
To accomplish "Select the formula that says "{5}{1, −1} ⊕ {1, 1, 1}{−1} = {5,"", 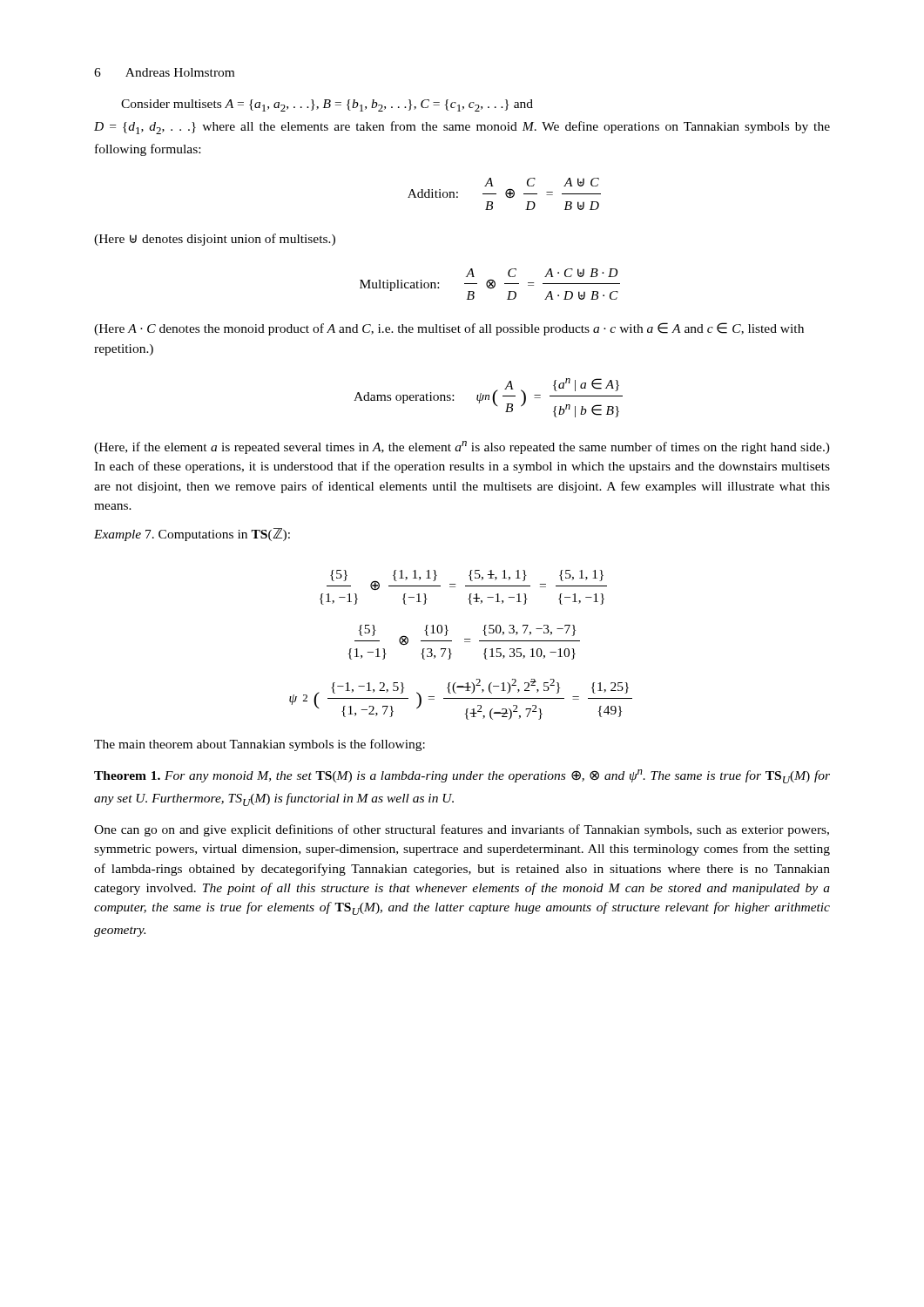I will pos(462,586).
